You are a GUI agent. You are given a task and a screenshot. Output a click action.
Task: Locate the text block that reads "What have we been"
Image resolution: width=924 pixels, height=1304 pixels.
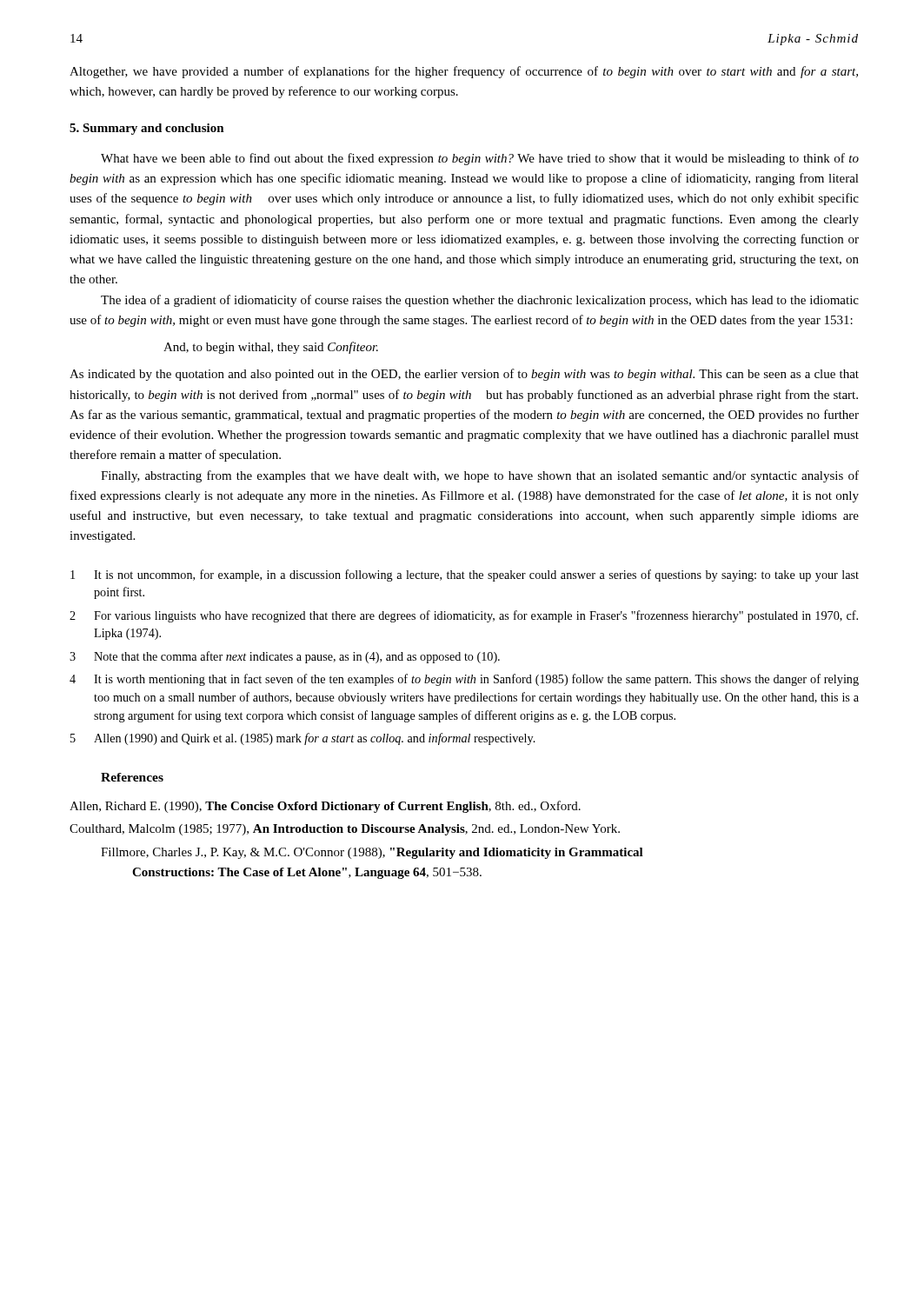(464, 219)
